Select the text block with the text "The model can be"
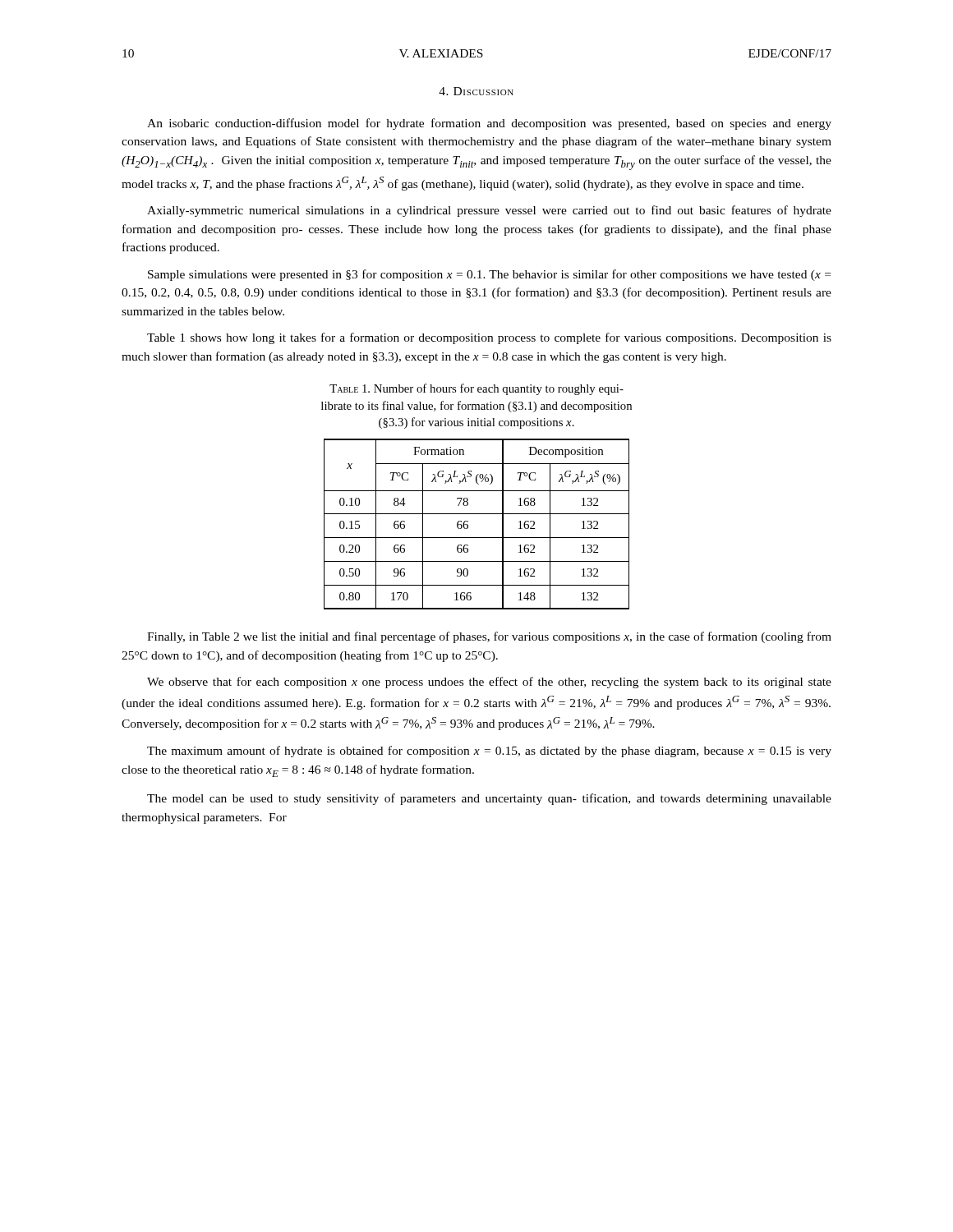 (476, 808)
